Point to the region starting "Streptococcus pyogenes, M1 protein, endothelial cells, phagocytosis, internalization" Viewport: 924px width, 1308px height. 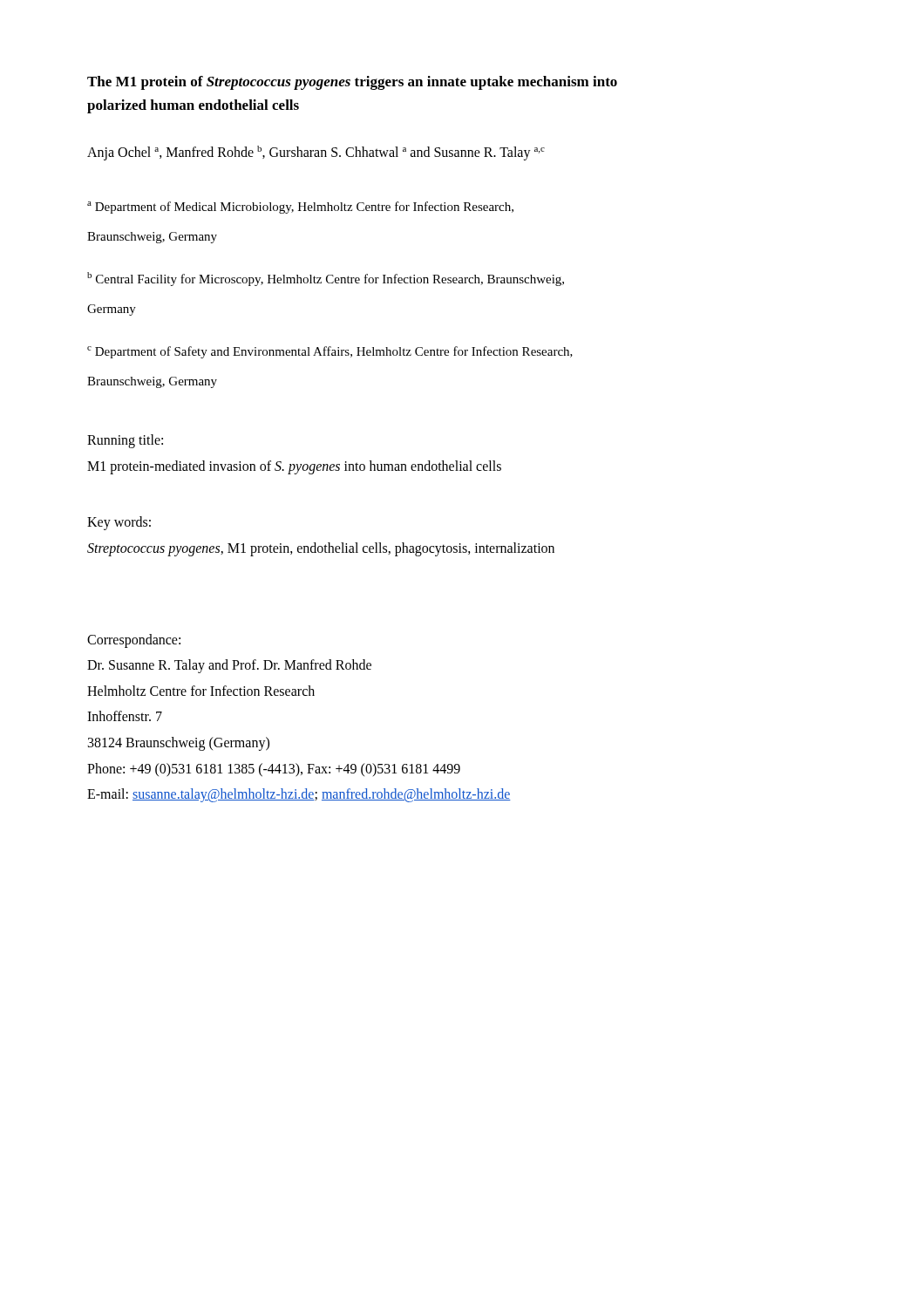pos(321,548)
